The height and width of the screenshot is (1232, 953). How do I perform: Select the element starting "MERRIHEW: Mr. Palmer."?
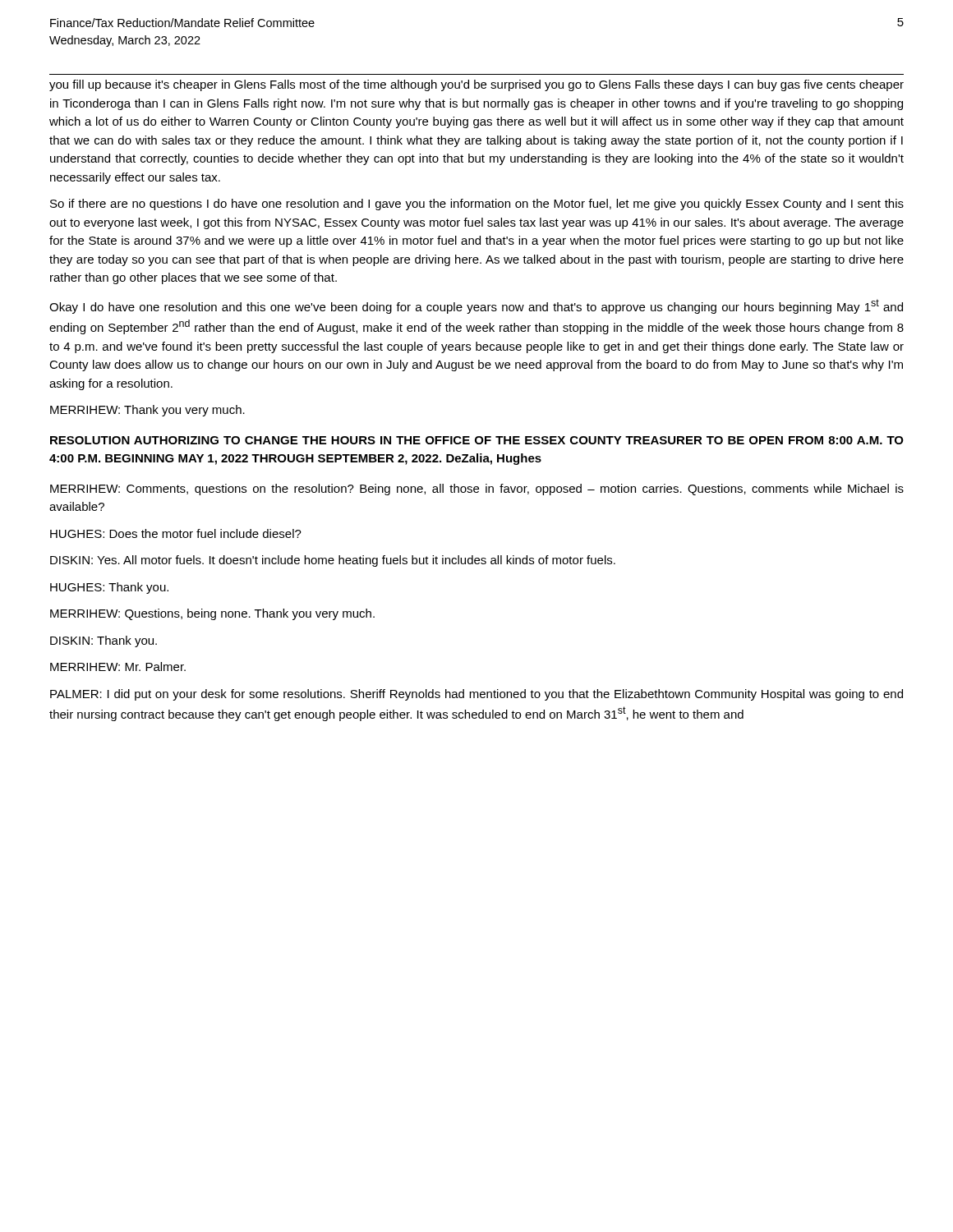pyautogui.click(x=118, y=667)
